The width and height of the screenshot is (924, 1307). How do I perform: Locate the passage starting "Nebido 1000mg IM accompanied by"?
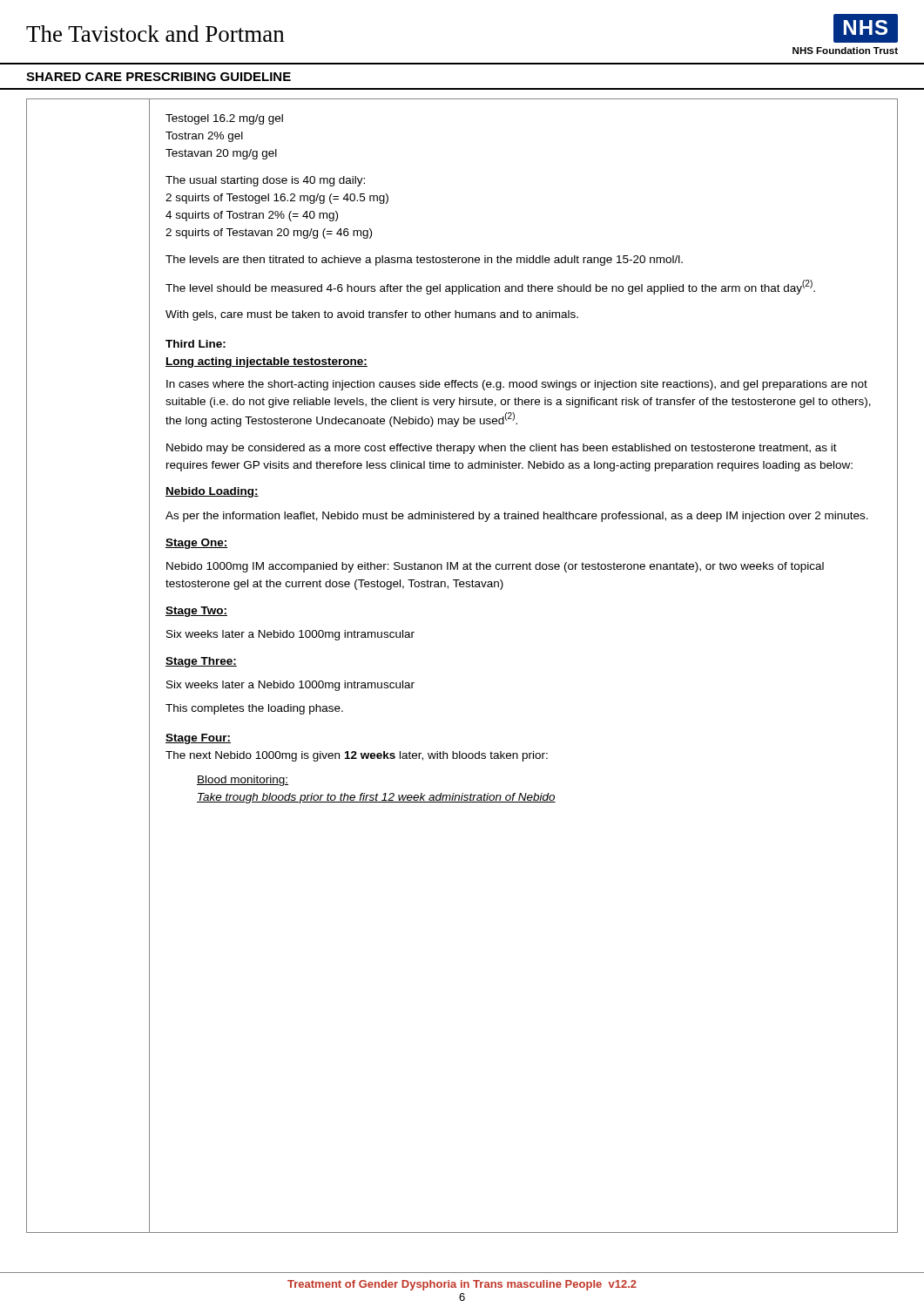click(x=495, y=575)
